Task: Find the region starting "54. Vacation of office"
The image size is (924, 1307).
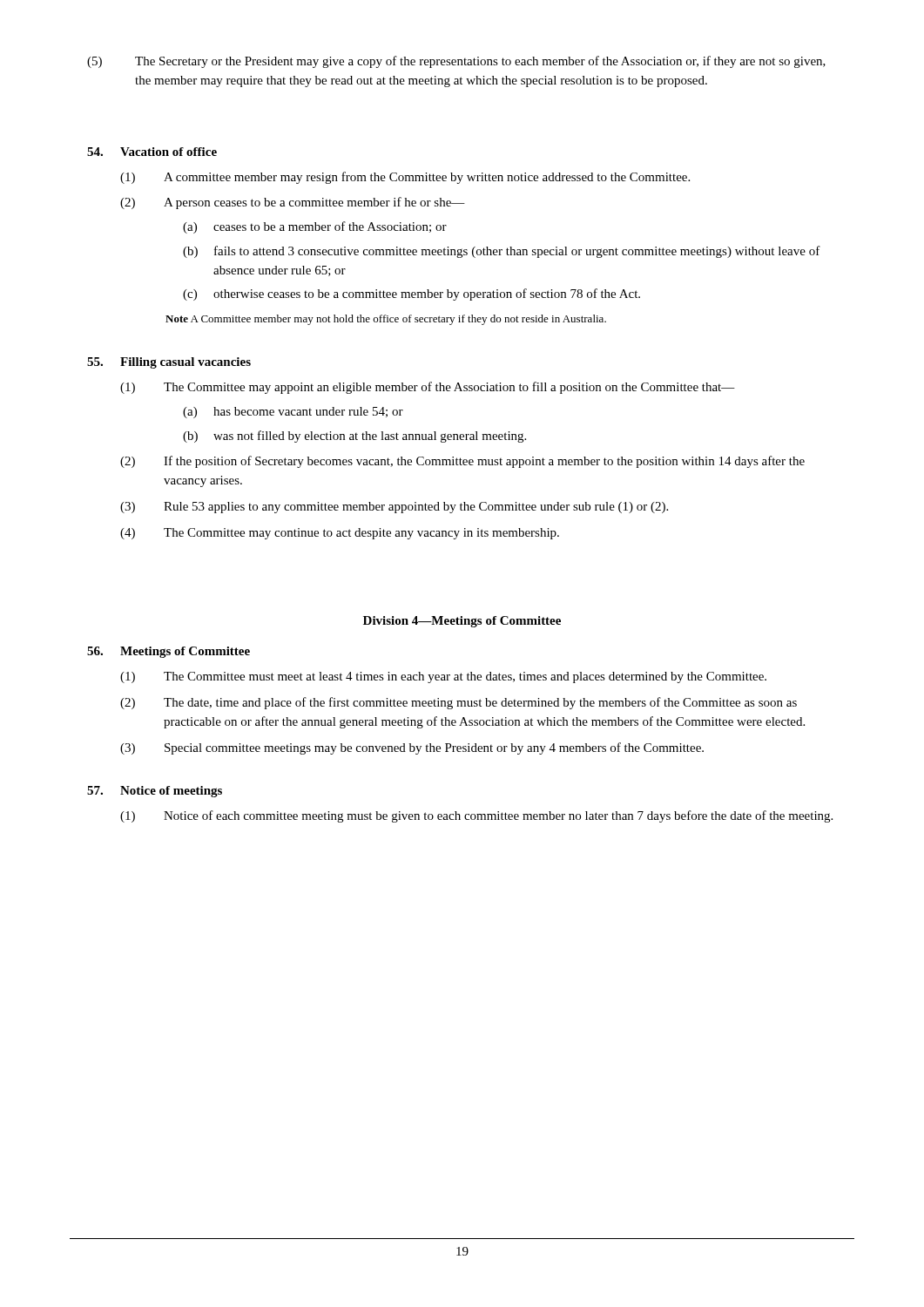Action: (x=152, y=152)
